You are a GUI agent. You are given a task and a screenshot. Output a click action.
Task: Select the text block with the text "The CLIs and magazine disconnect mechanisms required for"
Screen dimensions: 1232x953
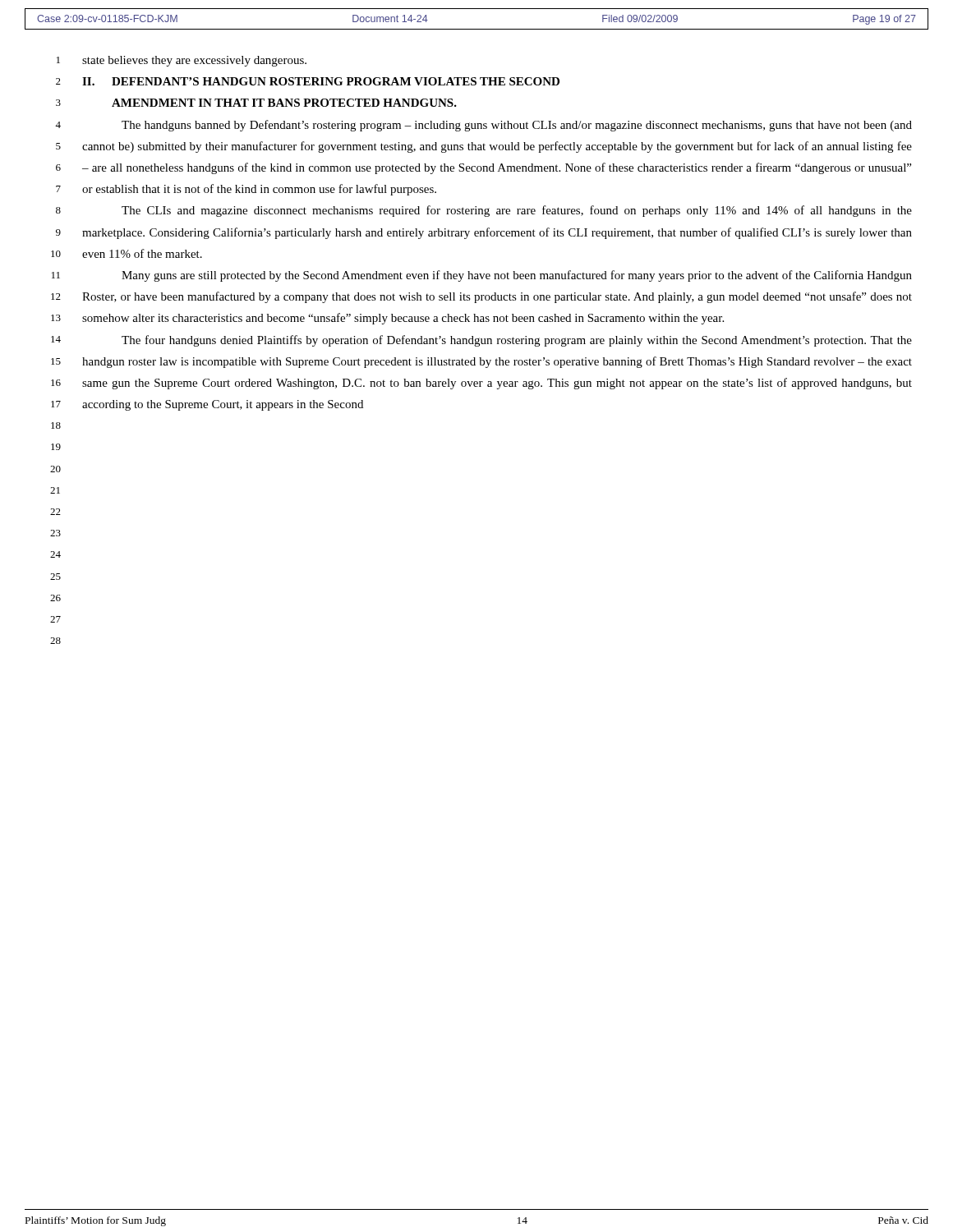497,232
